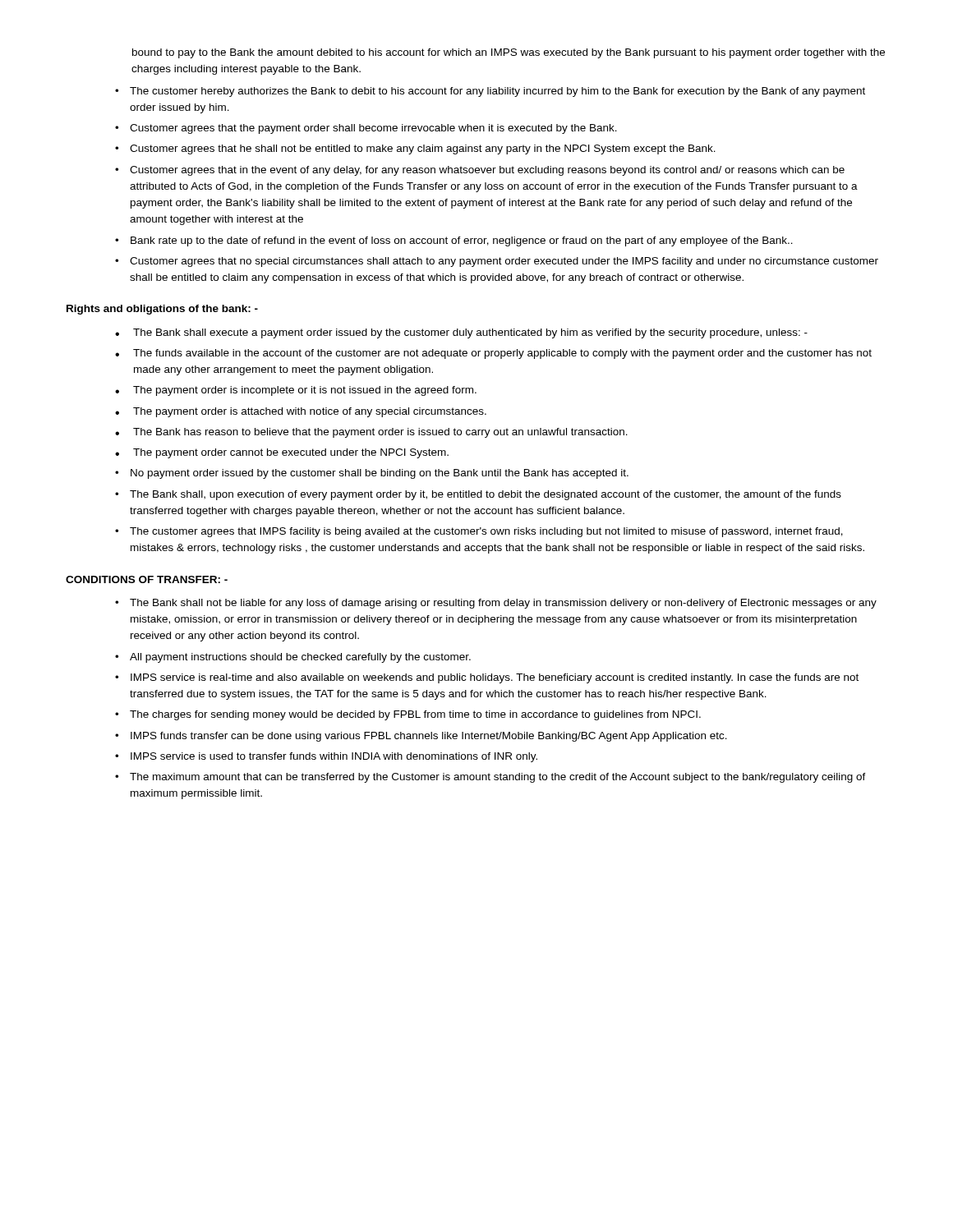Find the passage starting "The payment order cannot be executed under the"
This screenshot has width=953, height=1232.
click(x=291, y=452)
